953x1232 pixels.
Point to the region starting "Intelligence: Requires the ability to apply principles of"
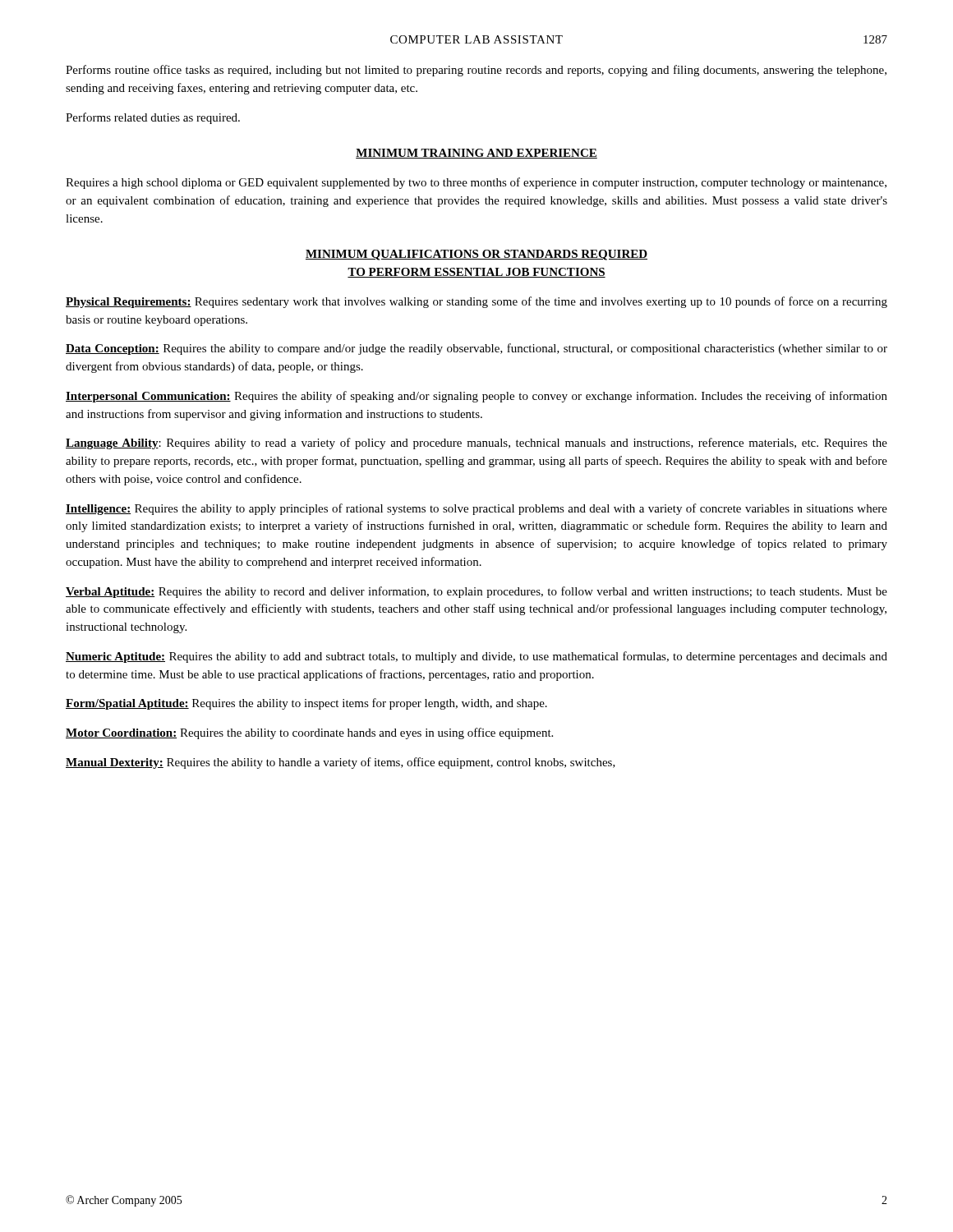click(476, 535)
